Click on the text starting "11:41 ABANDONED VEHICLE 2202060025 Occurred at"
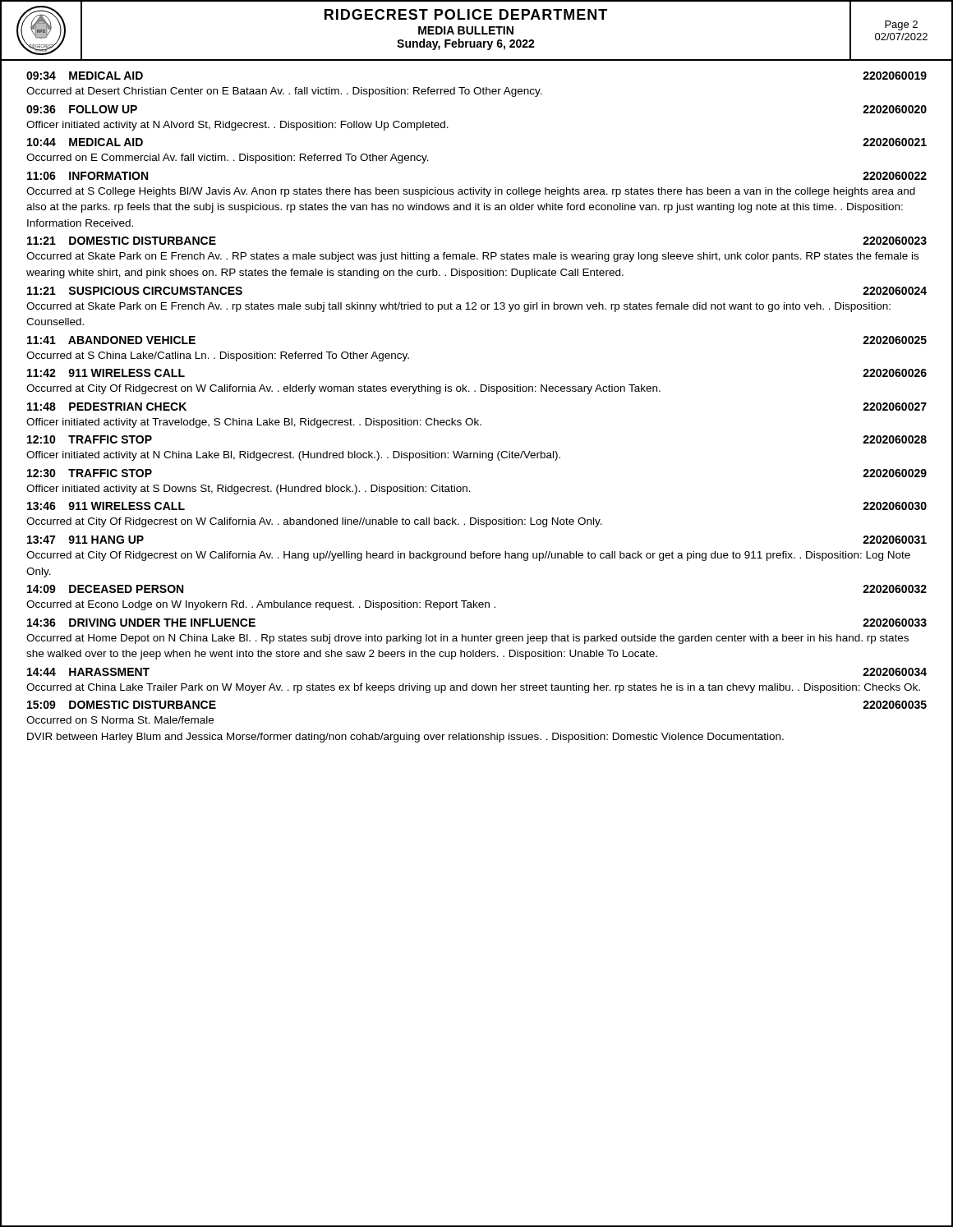 41,339
